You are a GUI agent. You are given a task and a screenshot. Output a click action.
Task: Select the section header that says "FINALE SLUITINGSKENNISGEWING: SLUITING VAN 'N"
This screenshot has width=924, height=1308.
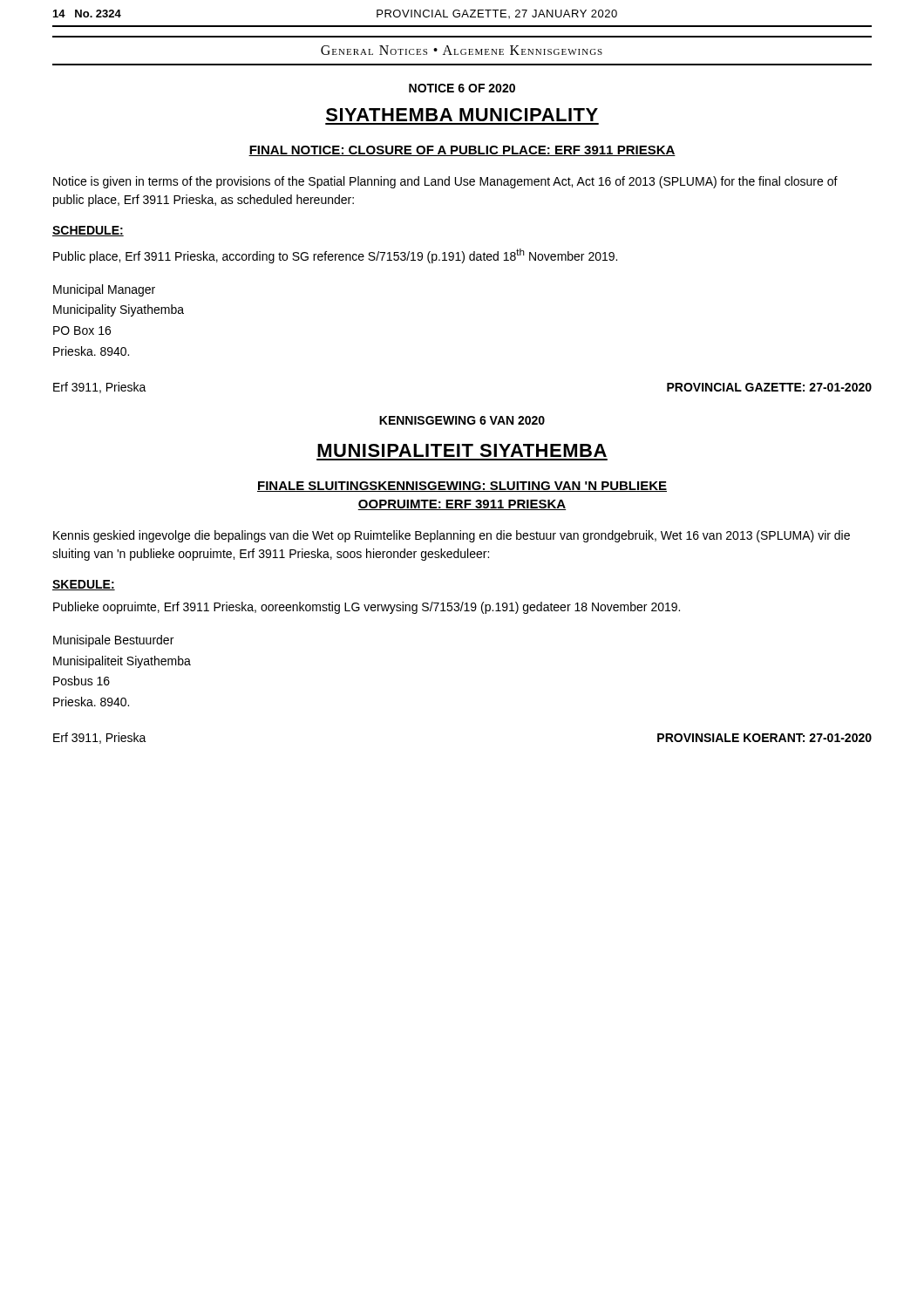click(x=462, y=494)
